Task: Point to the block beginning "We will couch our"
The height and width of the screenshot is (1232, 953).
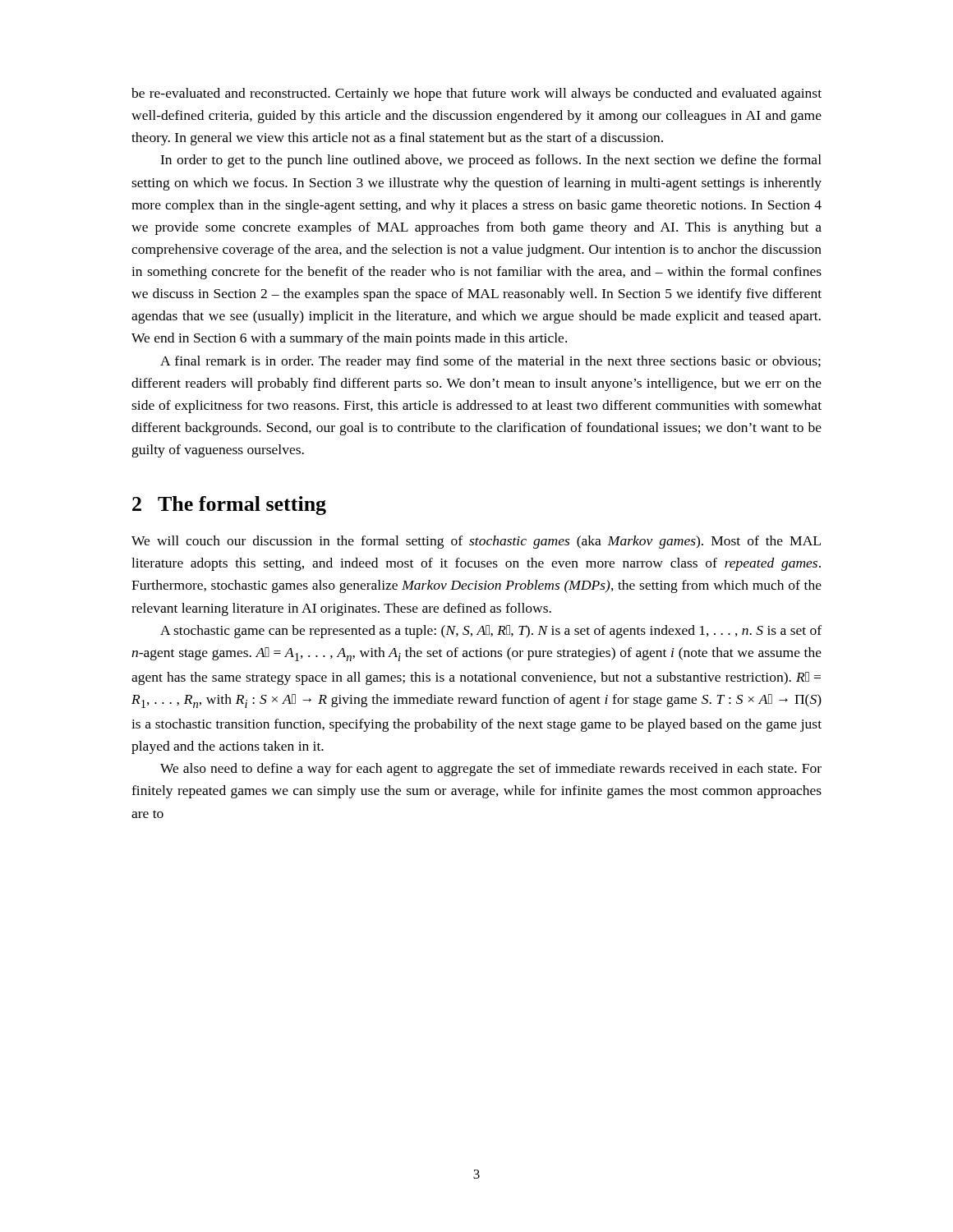Action: pos(476,574)
